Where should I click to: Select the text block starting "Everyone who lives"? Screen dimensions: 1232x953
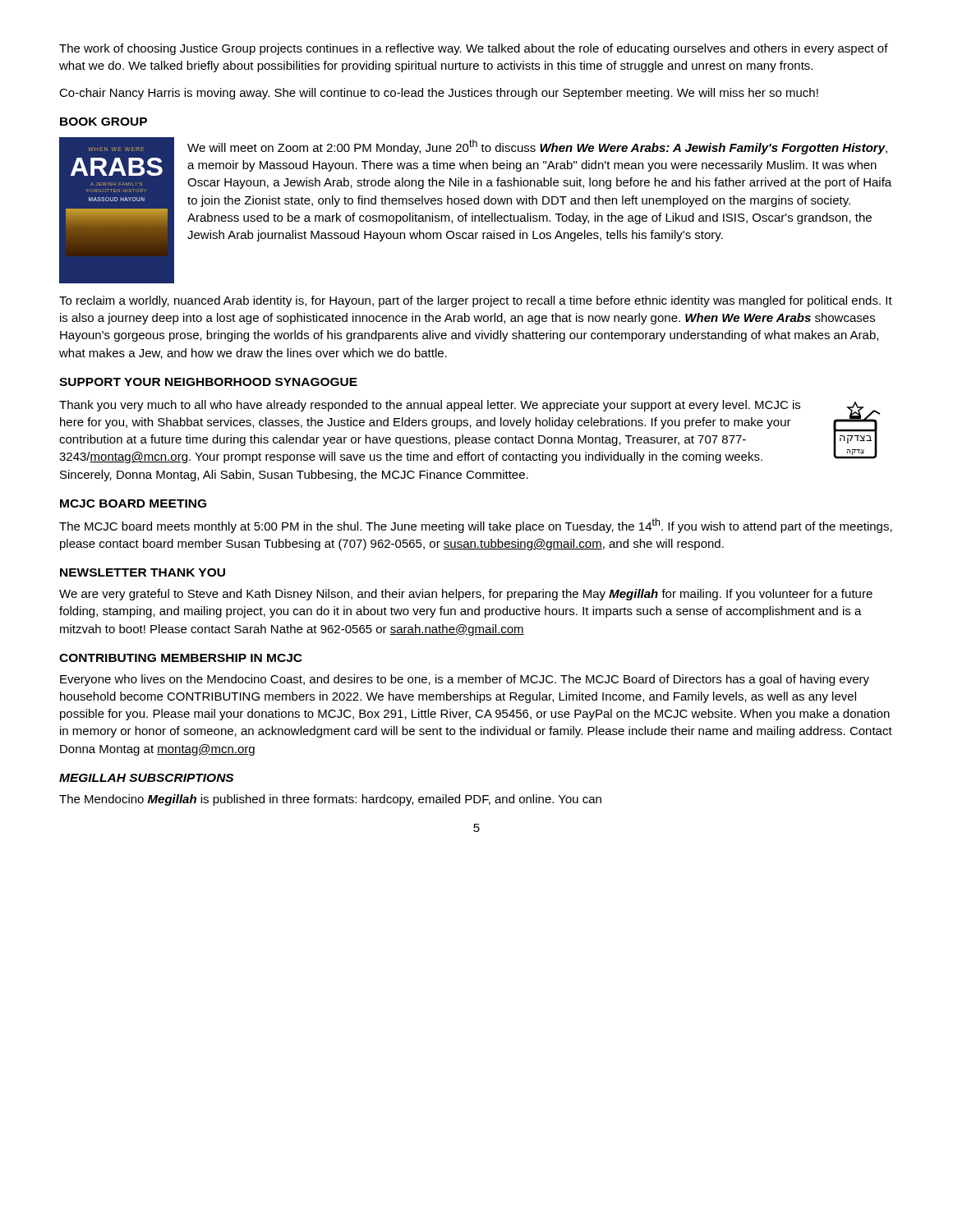tap(476, 714)
